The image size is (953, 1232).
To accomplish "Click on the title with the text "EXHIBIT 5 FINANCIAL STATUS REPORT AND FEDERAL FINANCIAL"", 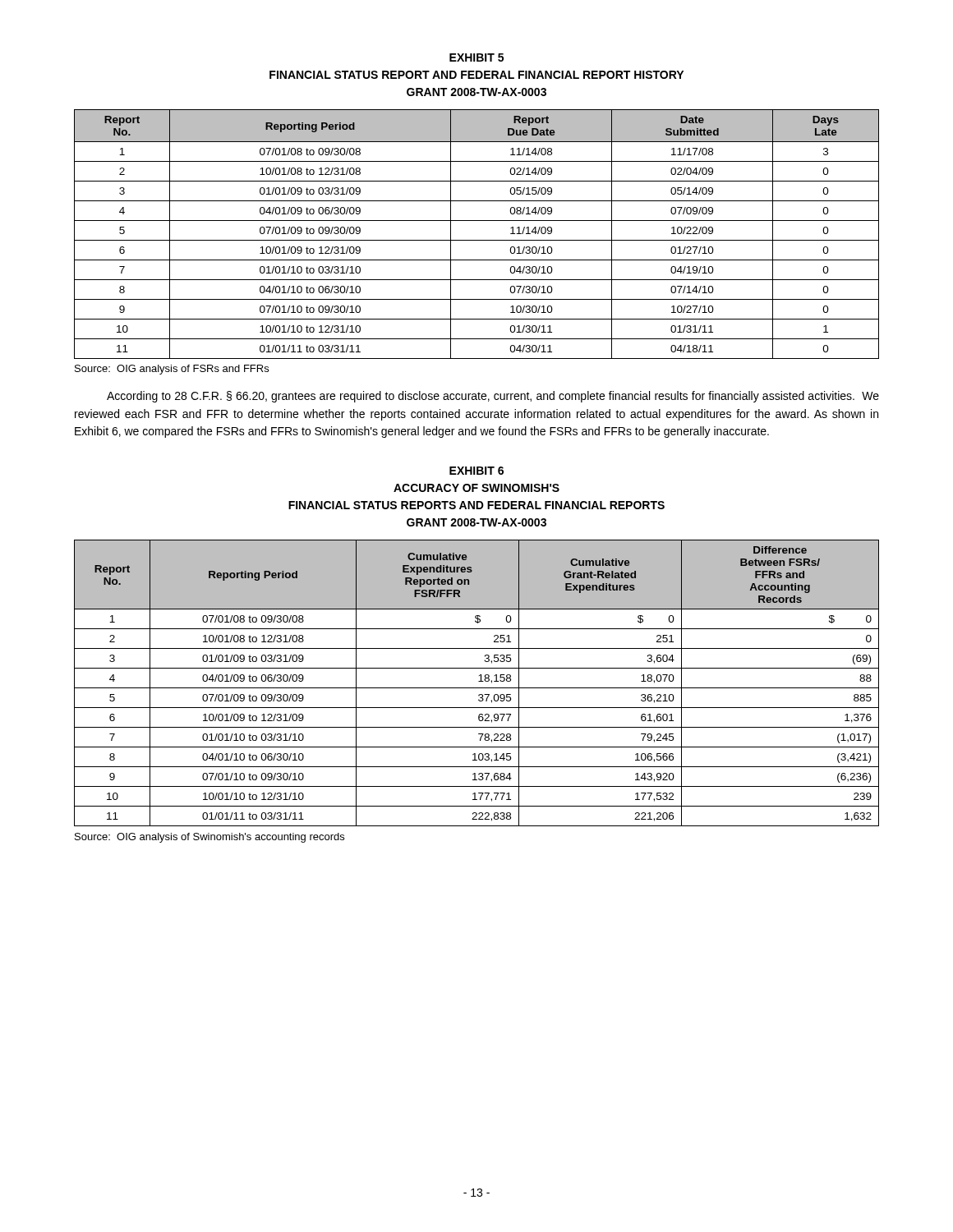I will (x=476, y=75).
